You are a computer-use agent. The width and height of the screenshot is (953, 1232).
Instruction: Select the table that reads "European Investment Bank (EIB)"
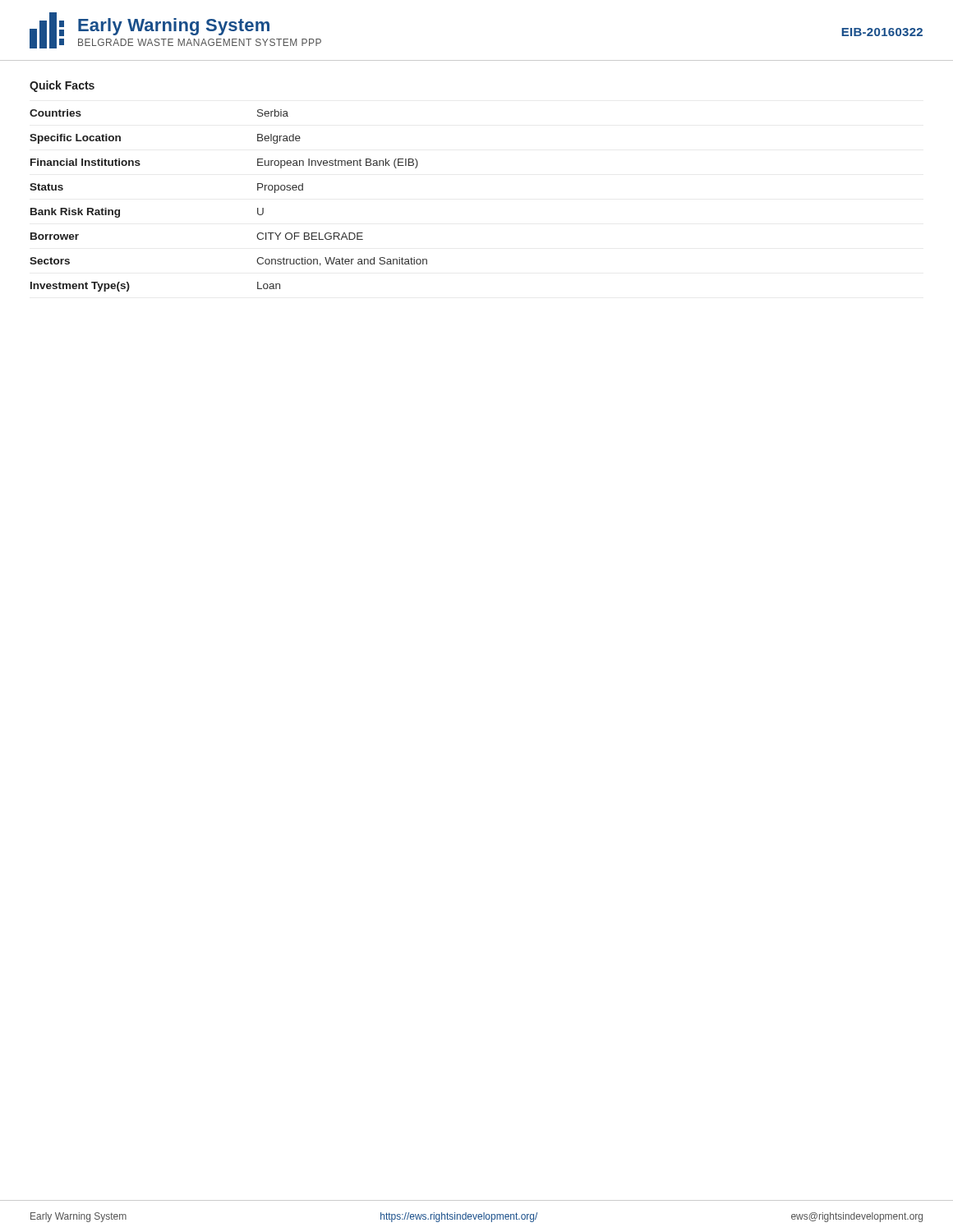coord(476,200)
